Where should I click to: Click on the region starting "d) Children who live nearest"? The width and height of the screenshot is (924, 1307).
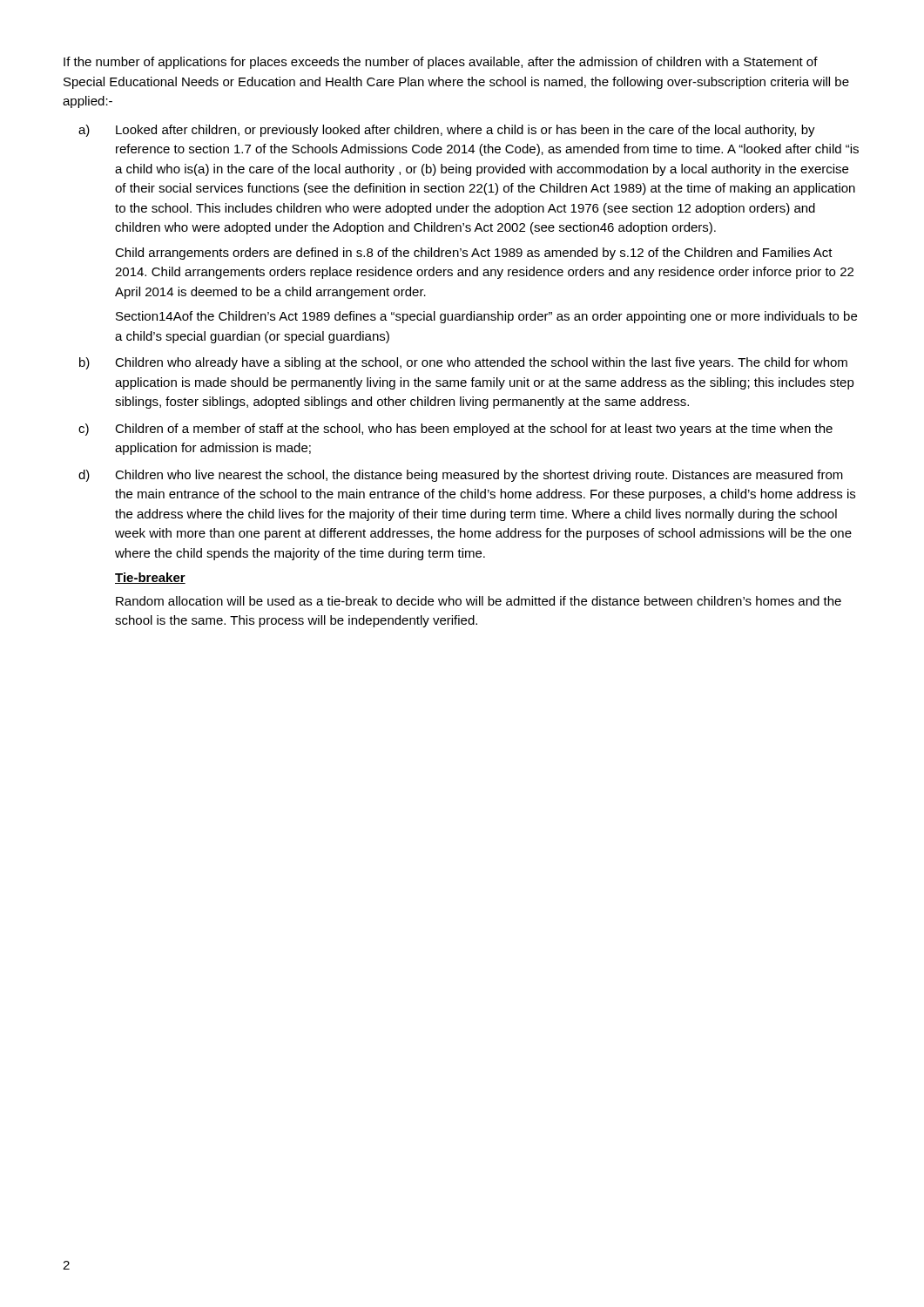tap(462, 548)
